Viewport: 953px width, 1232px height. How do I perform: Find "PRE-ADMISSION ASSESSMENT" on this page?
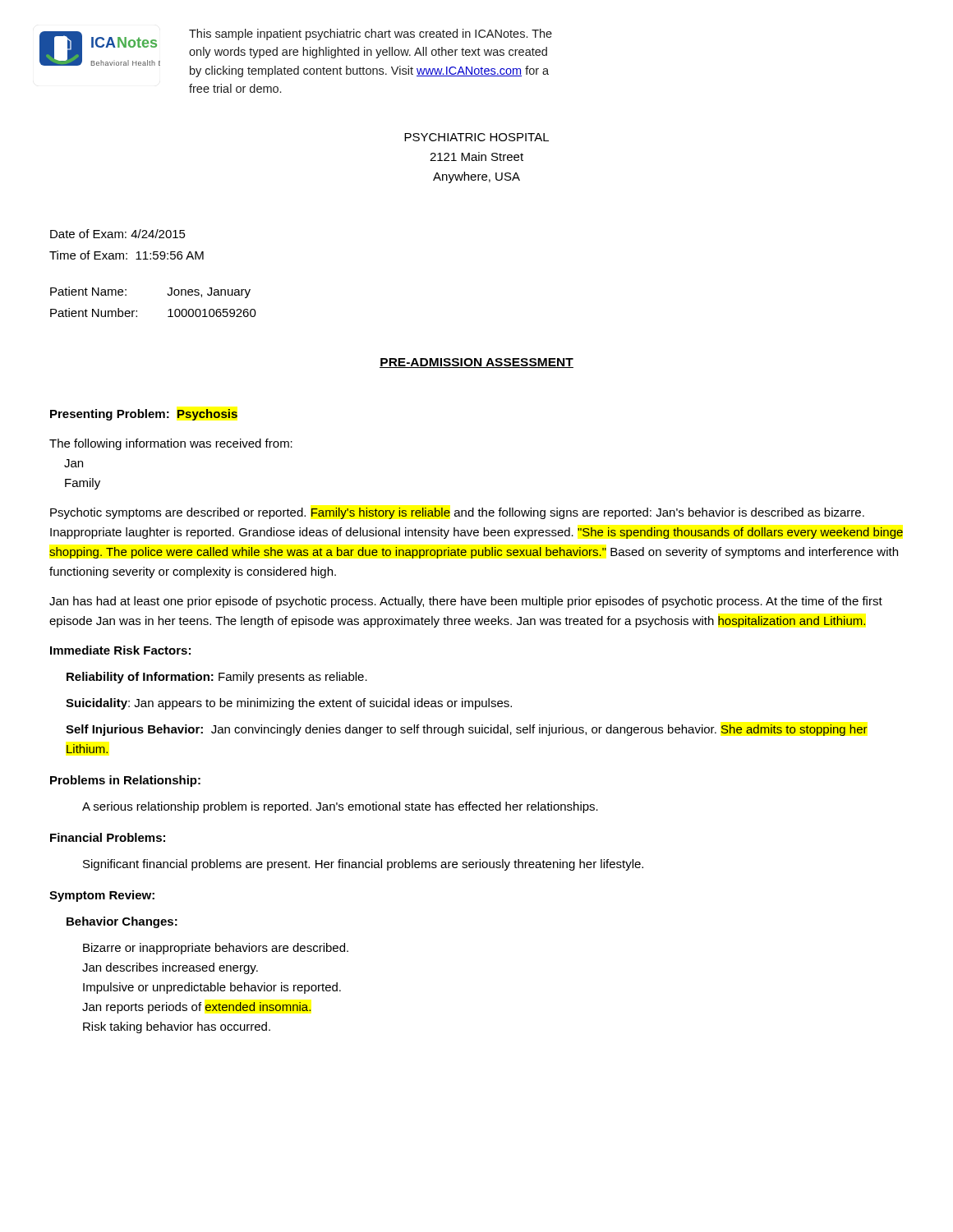pos(476,362)
